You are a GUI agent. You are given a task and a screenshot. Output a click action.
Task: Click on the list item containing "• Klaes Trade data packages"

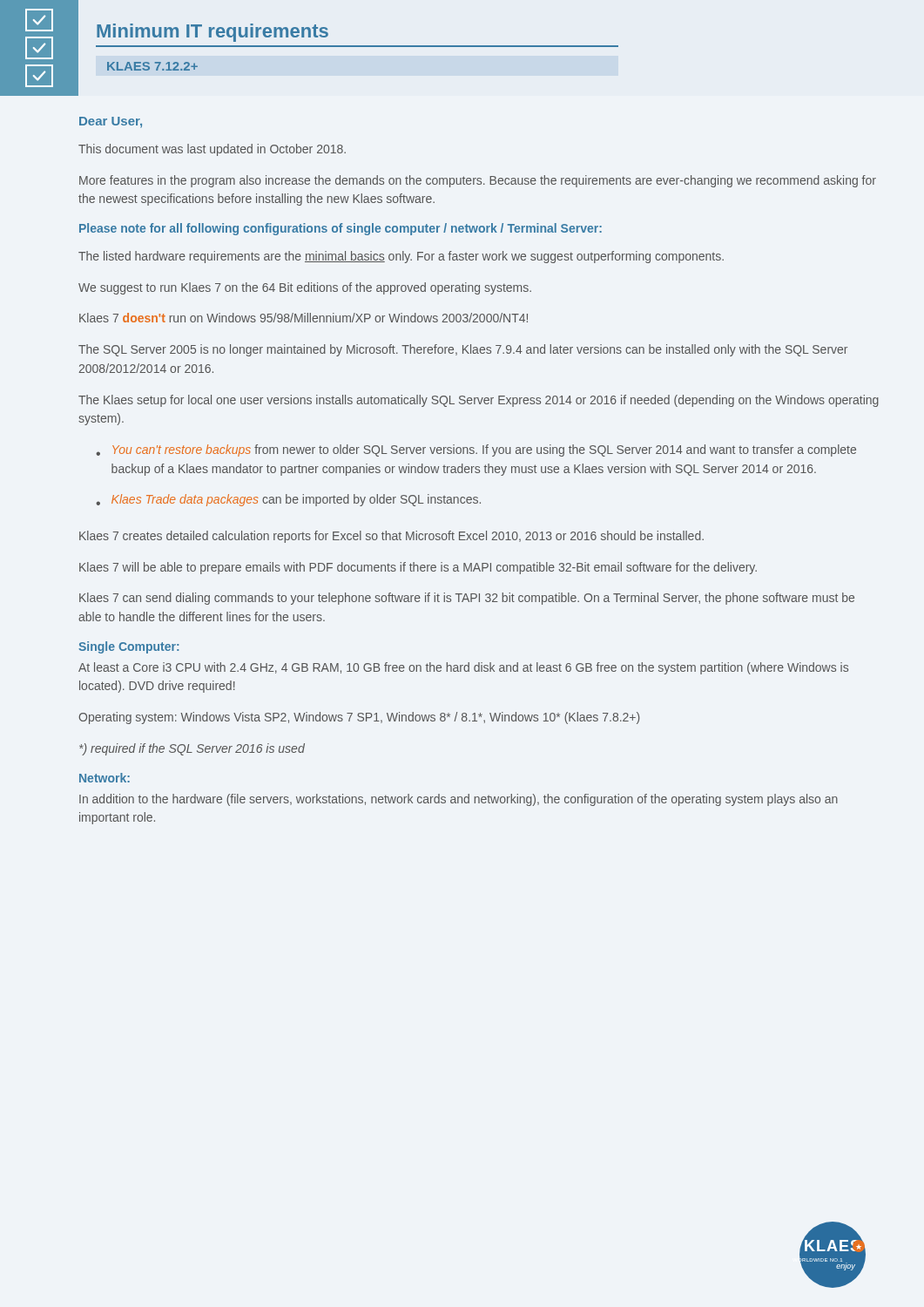pyautogui.click(x=289, y=503)
